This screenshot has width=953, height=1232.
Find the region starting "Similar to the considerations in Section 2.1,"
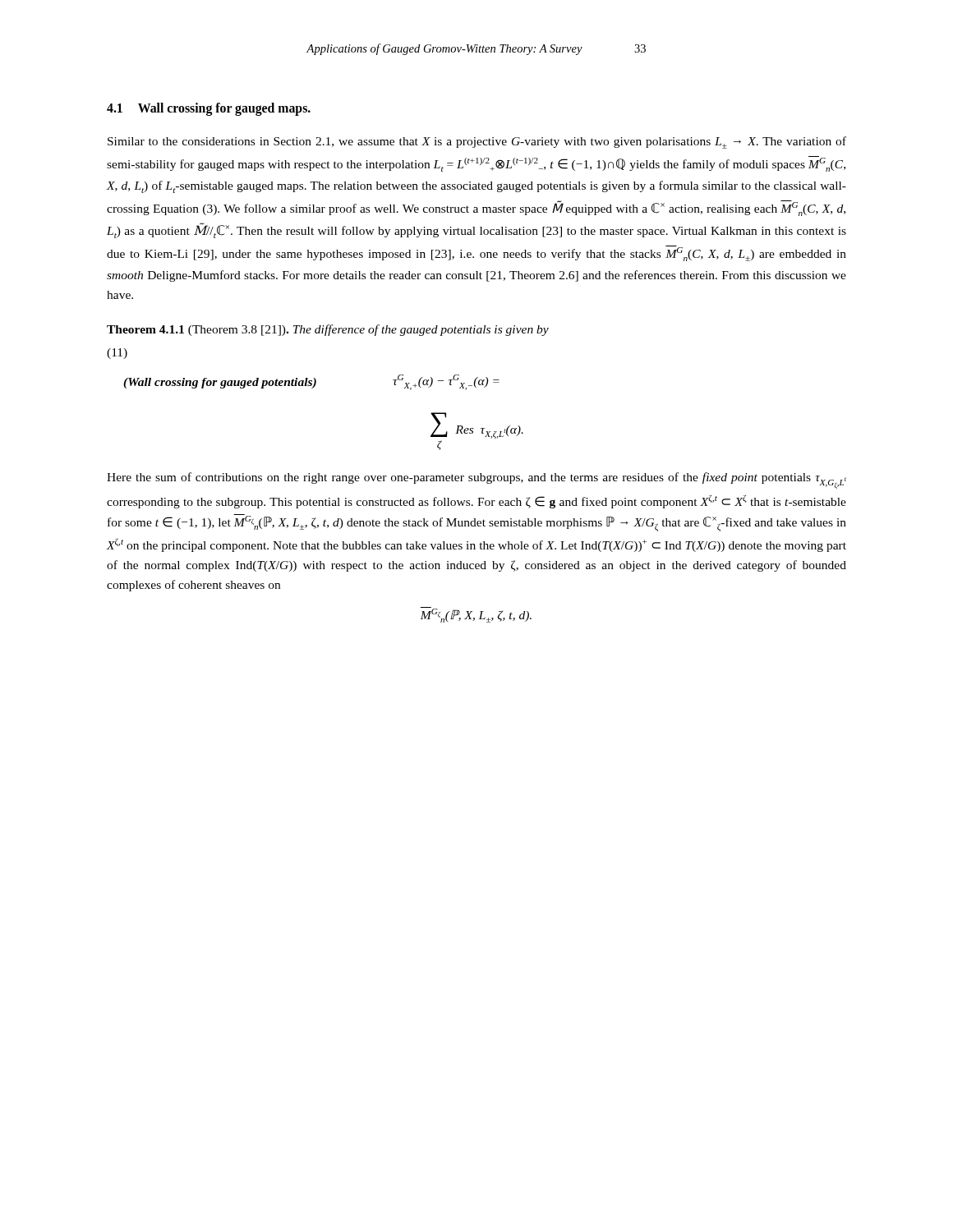click(476, 218)
